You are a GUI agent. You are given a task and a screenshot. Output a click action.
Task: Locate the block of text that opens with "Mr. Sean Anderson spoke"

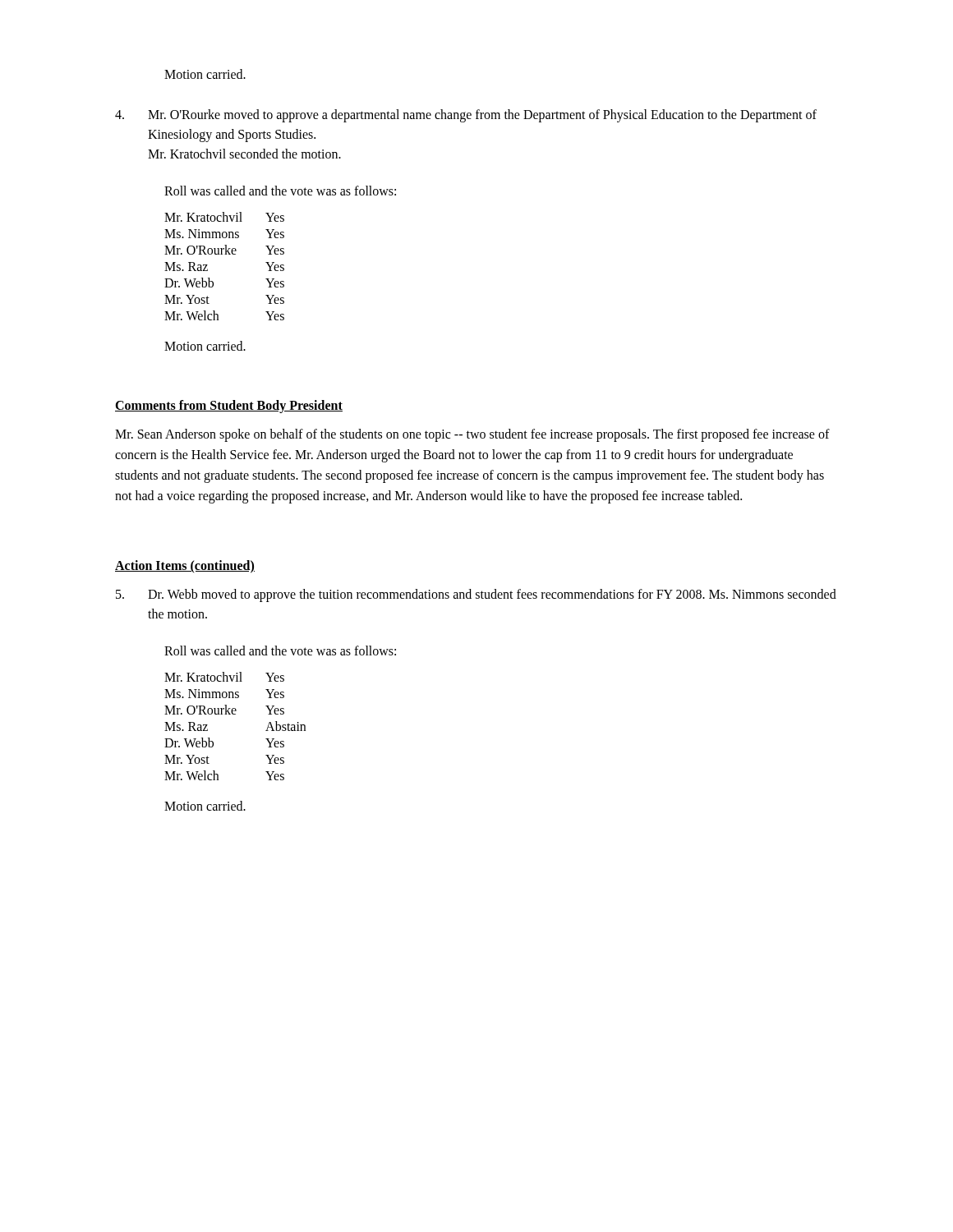(x=472, y=465)
